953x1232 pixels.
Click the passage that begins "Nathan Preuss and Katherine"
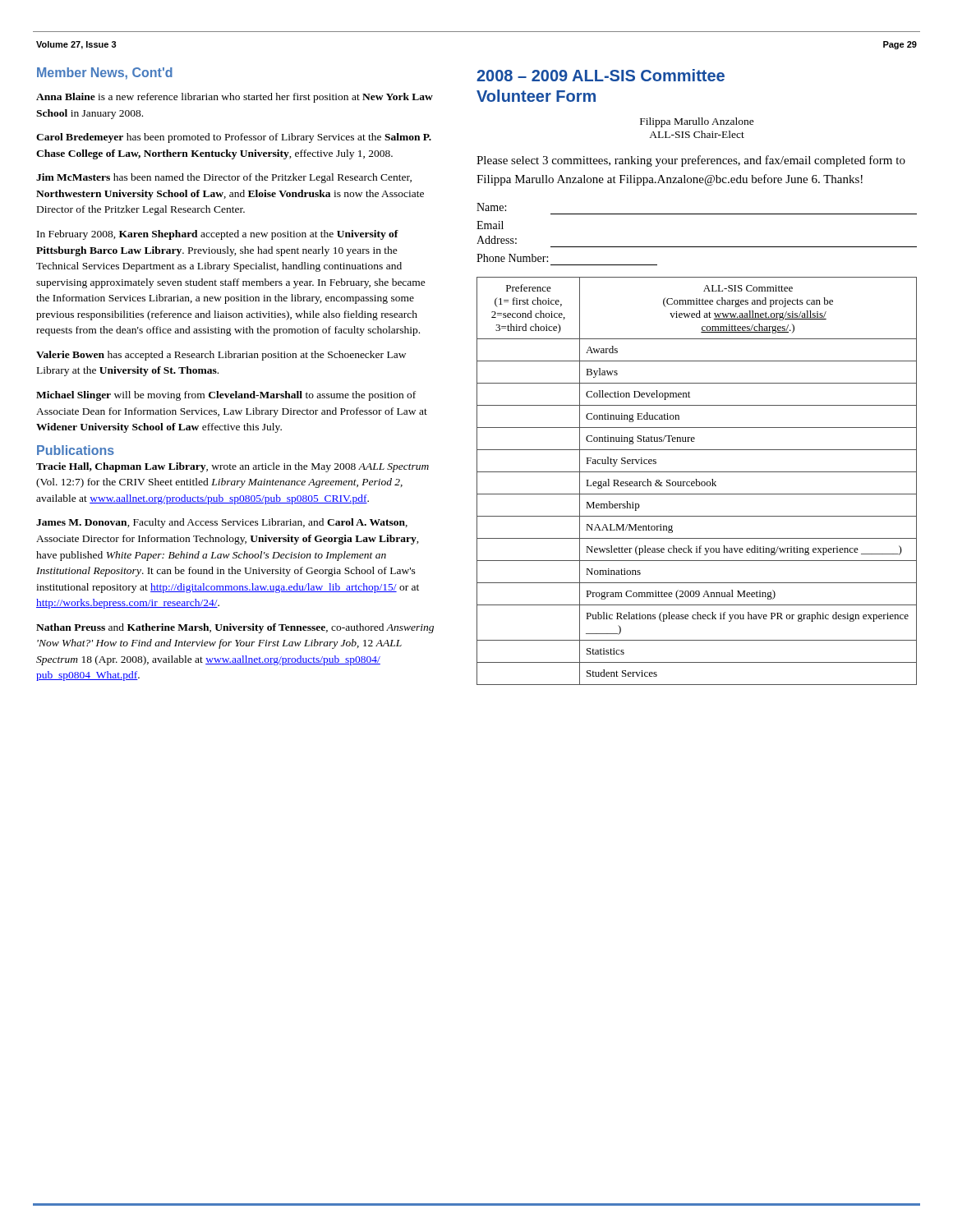pos(235,651)
